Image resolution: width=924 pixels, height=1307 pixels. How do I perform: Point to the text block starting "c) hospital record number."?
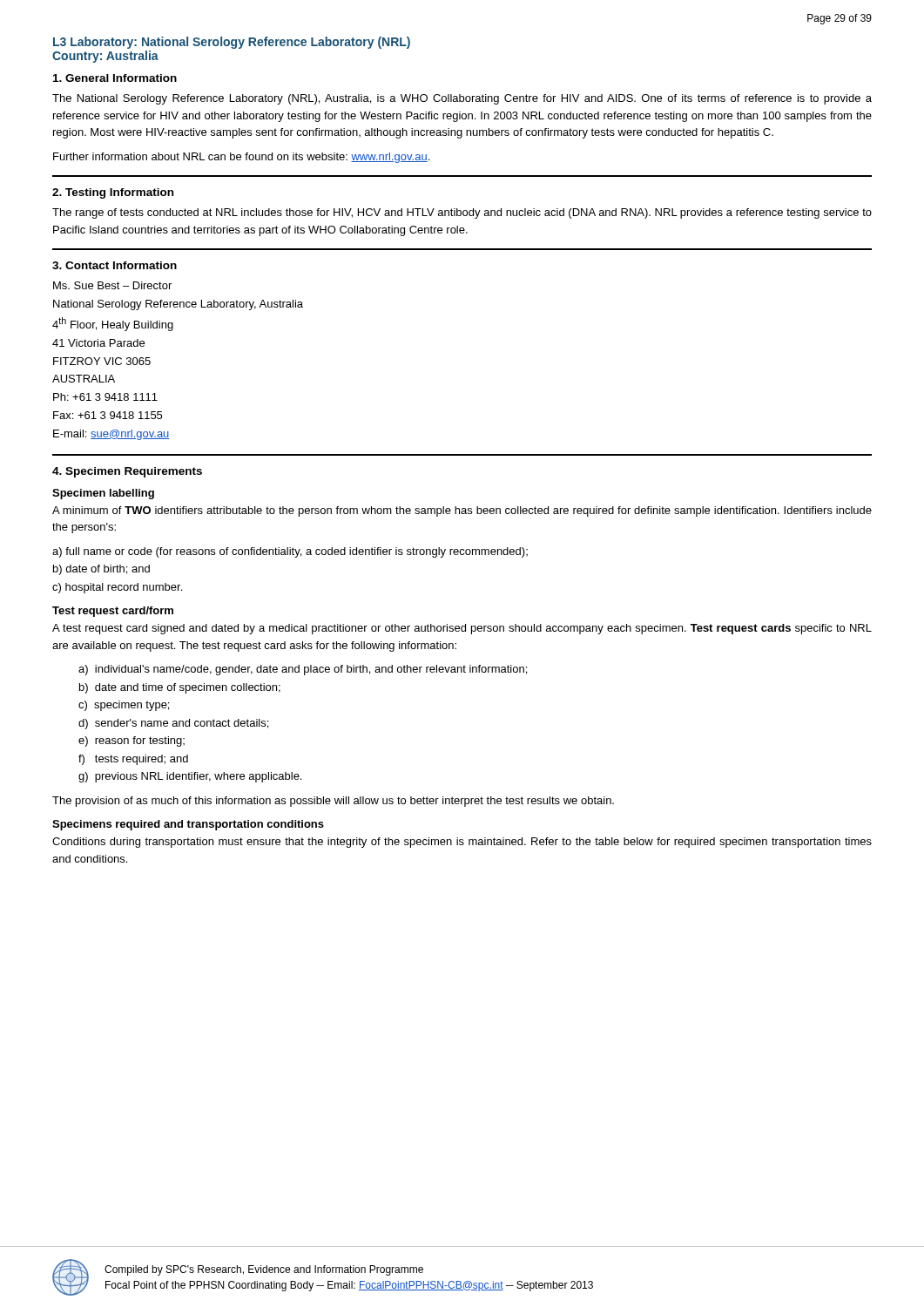tap(118, 586)
